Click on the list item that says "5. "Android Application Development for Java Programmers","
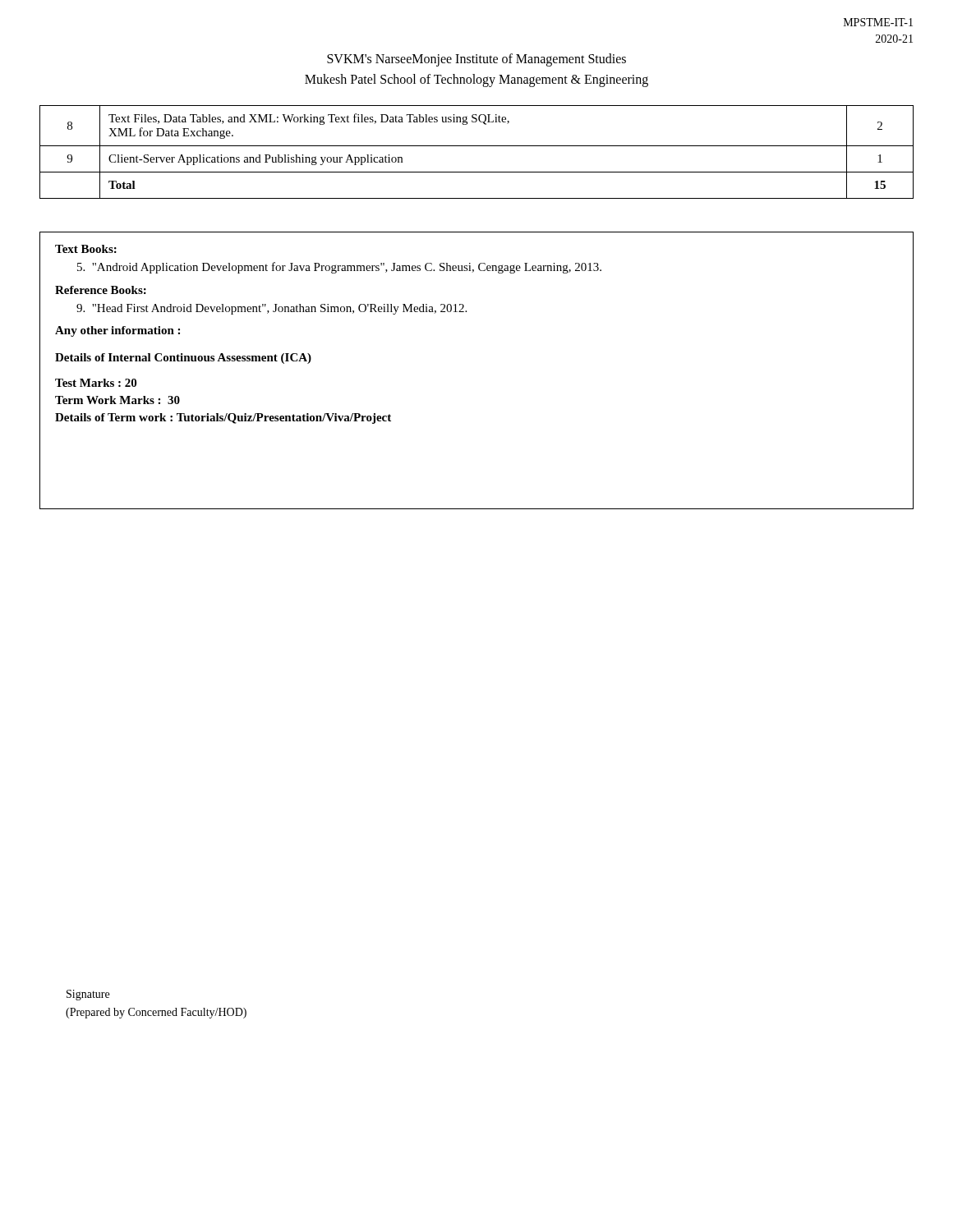 (x=339, y=267)
